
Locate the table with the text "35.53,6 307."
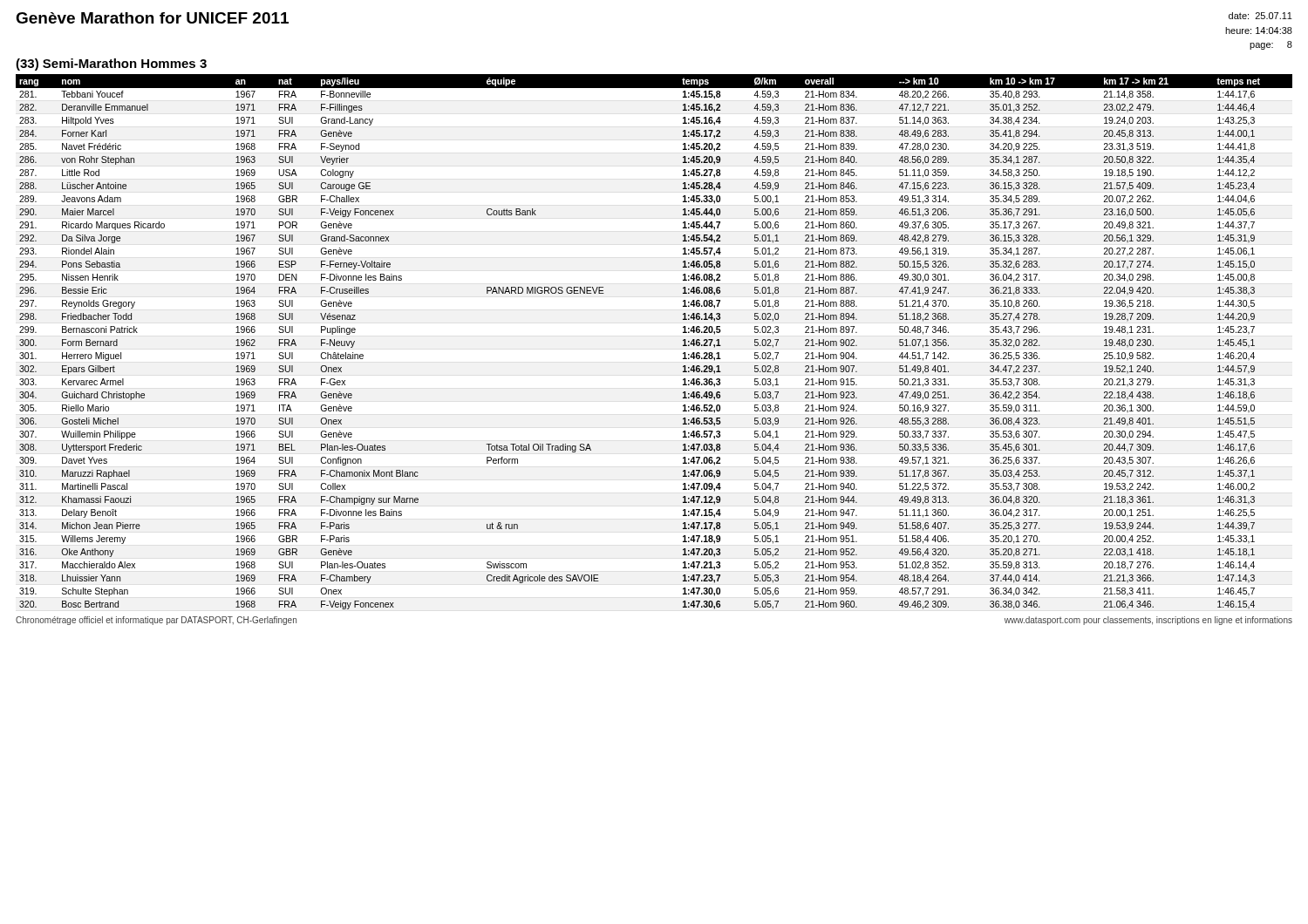654,342
